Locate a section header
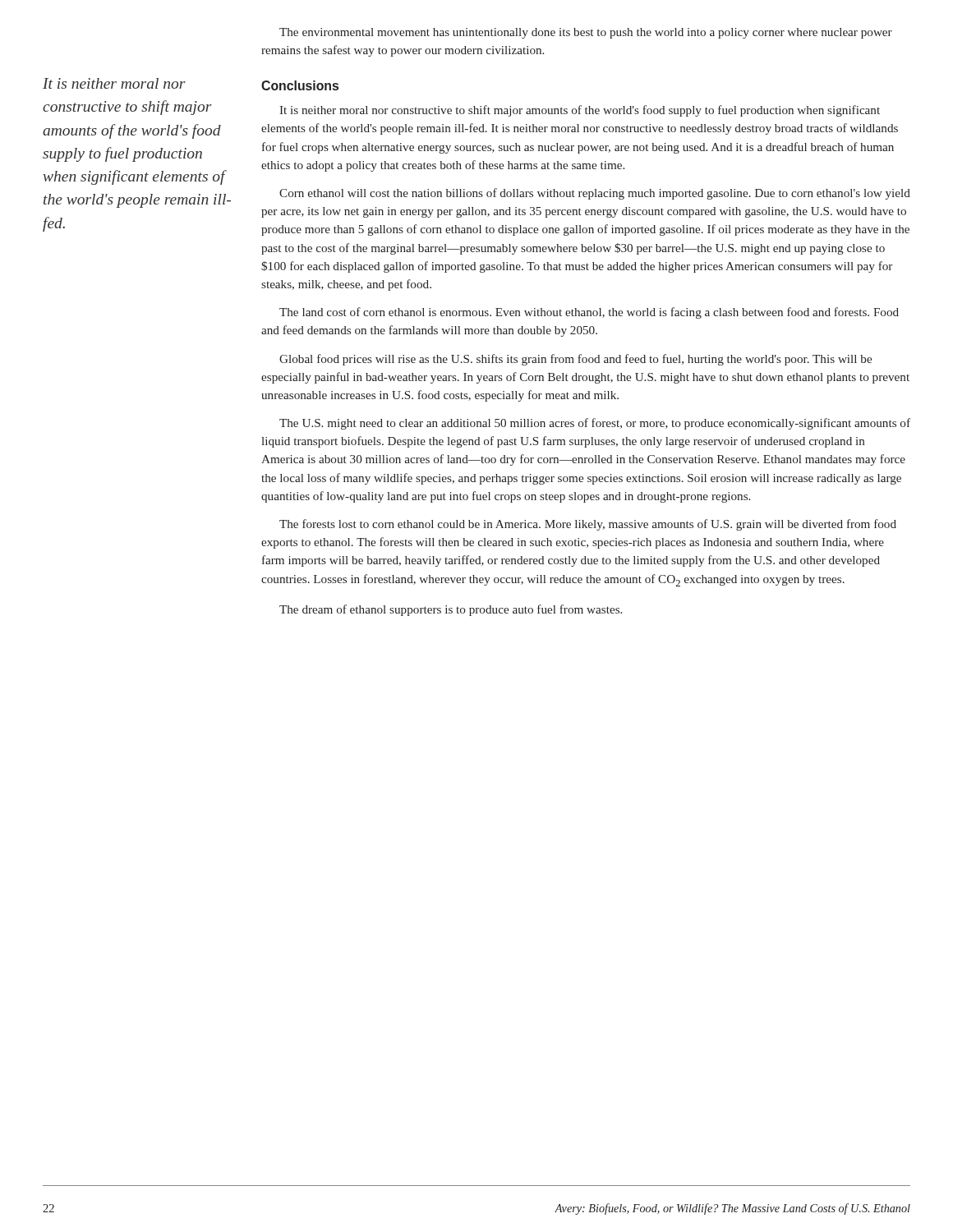 [x=300, y=86]
